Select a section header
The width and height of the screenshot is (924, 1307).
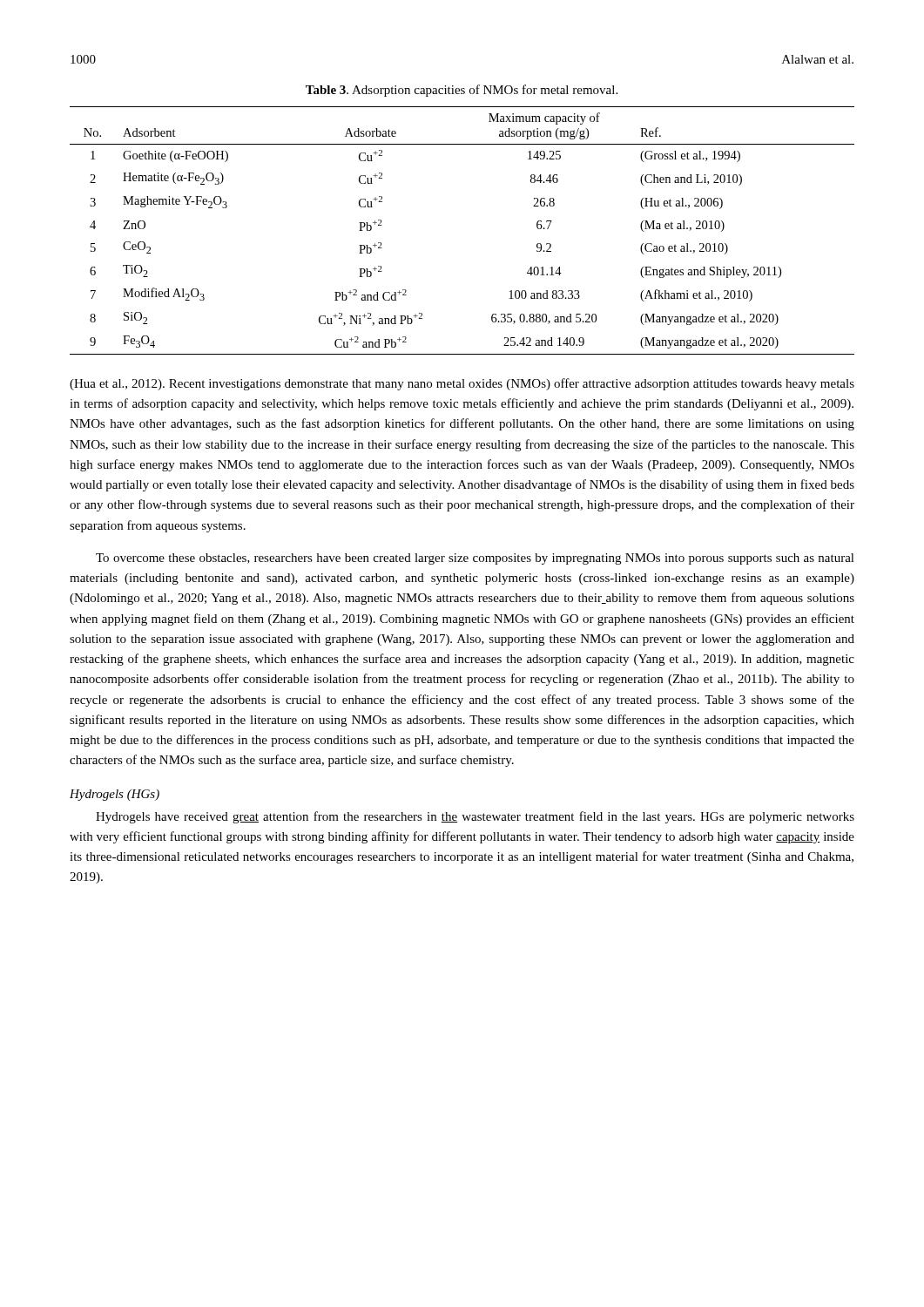tap(115, 793)
